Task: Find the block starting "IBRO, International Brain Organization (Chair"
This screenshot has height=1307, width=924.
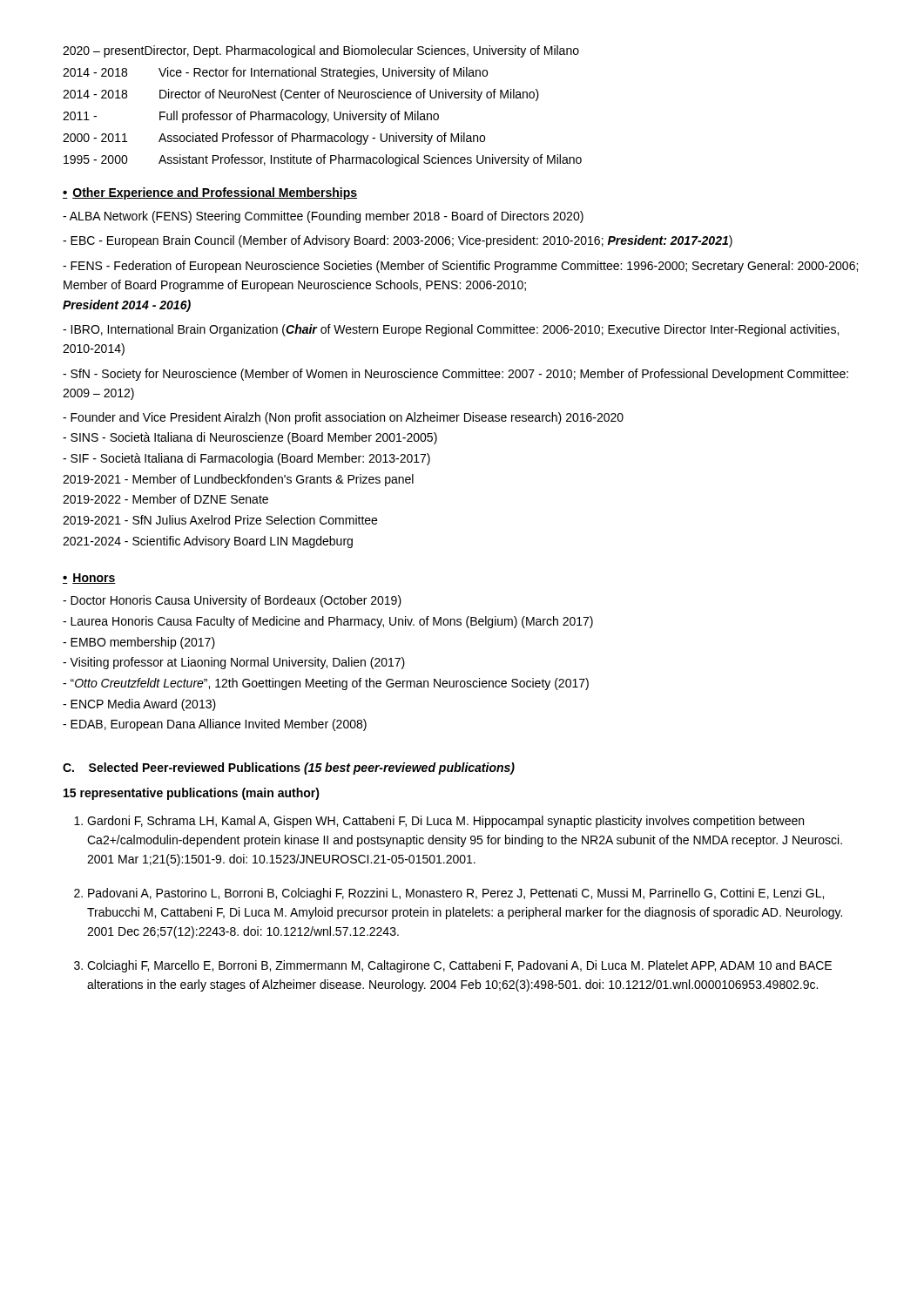Action: pos(451,339)
